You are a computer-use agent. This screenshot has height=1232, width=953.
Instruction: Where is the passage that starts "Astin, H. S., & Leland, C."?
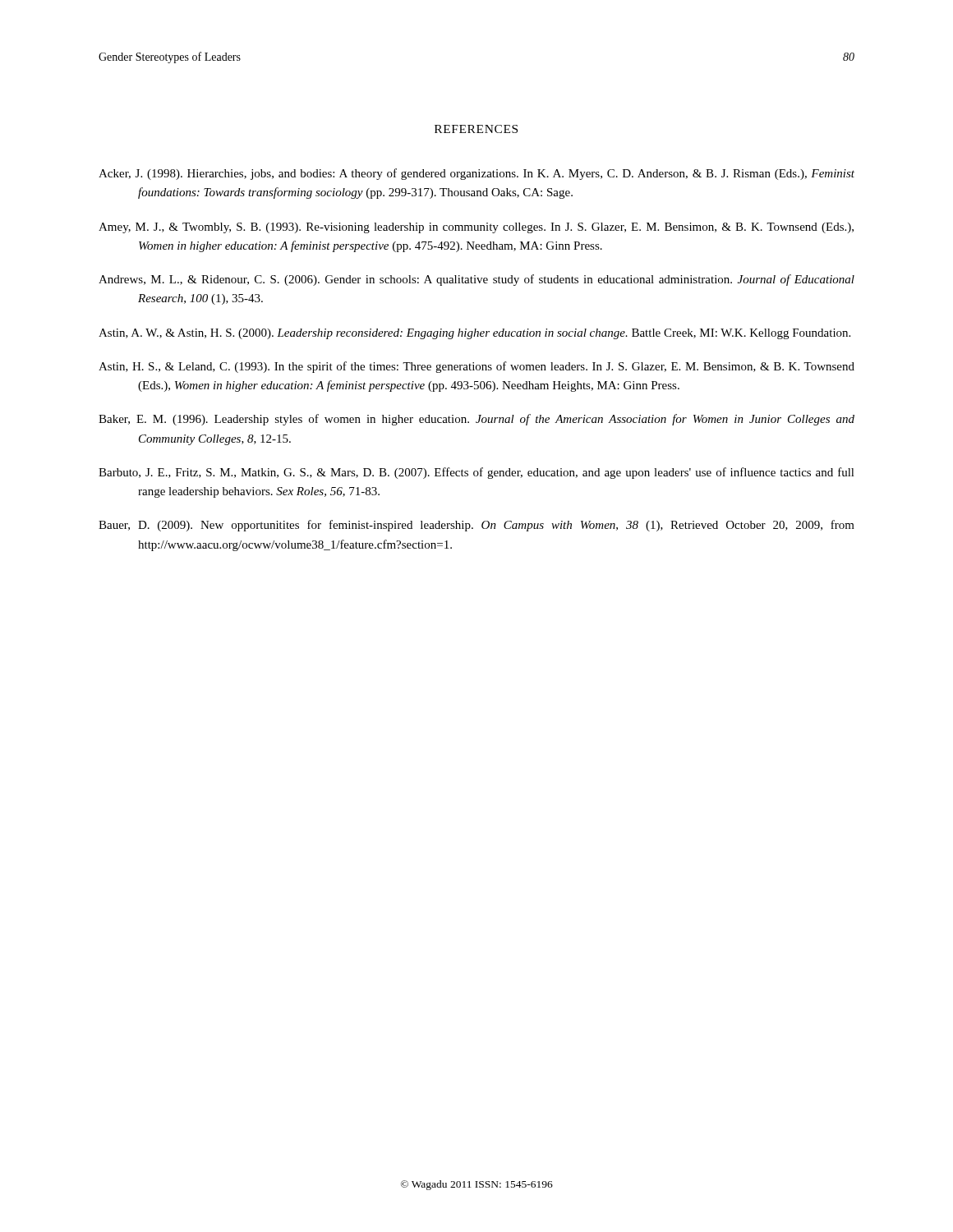tap(476, 376)
